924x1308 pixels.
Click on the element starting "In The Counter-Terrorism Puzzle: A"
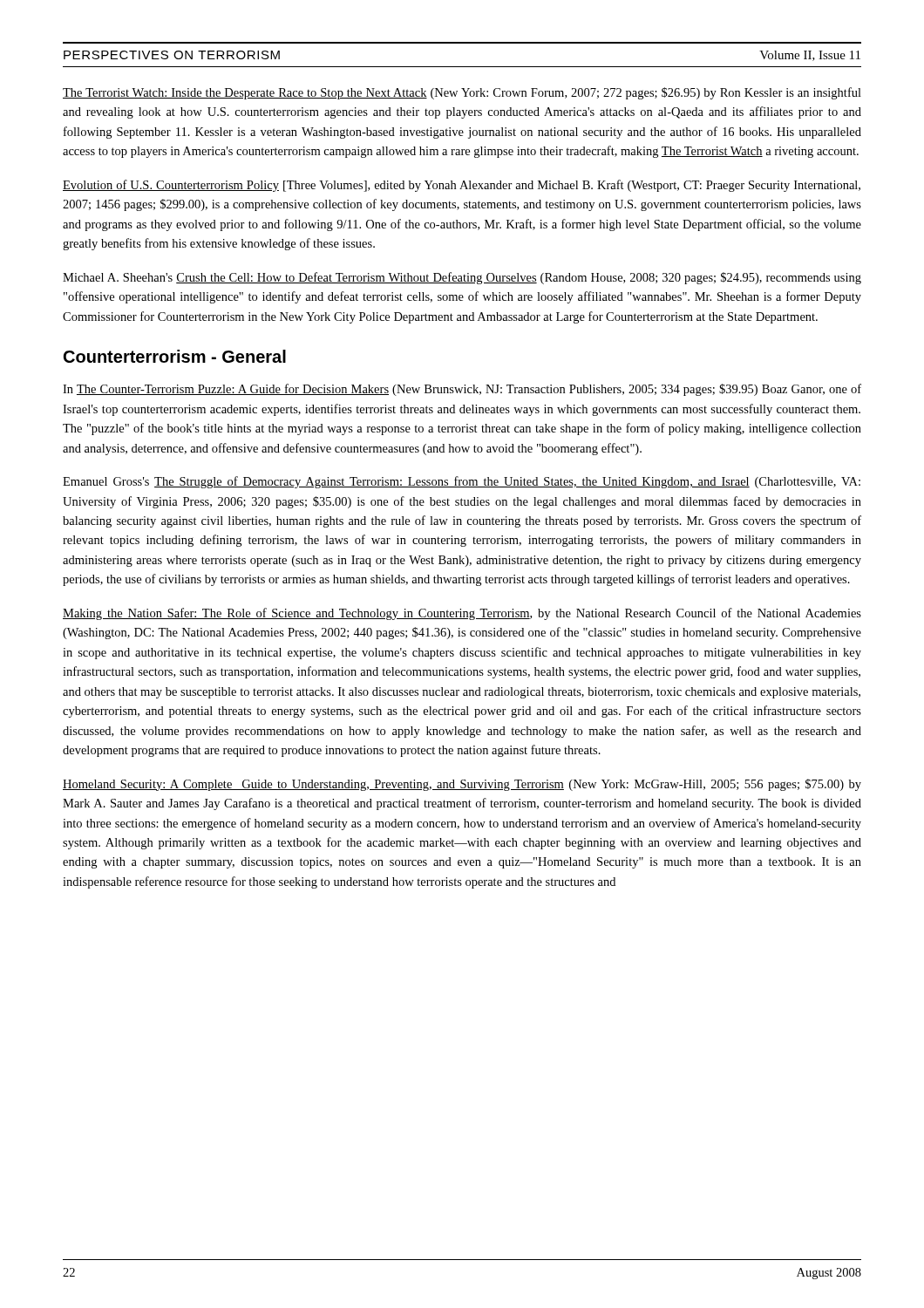click(x=462, y=418)
